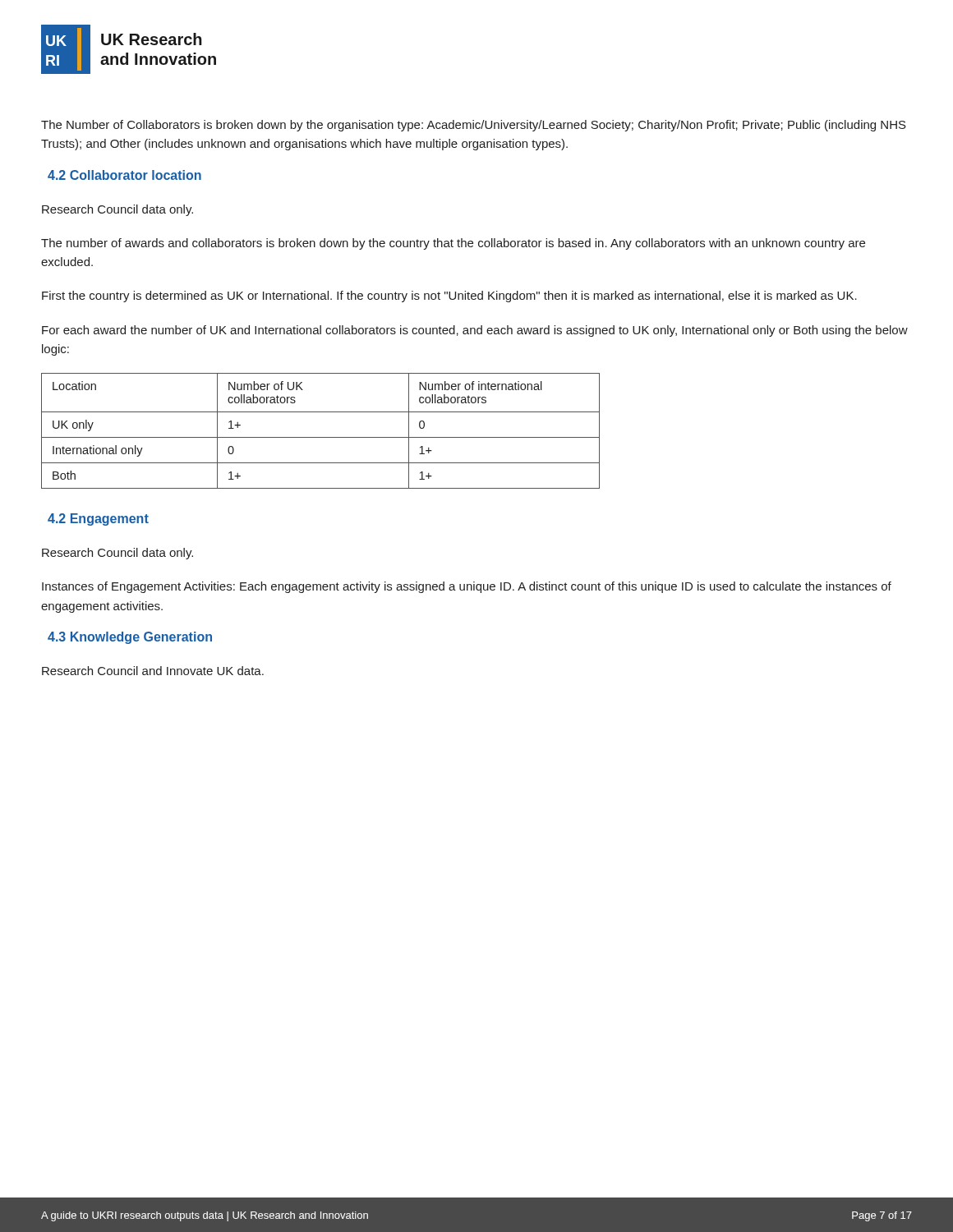The image size is (953, 1232).
Task: Where is the passage that starts "Instances of Engagement Activities: Each engagement"?
Action: point(466,596)
